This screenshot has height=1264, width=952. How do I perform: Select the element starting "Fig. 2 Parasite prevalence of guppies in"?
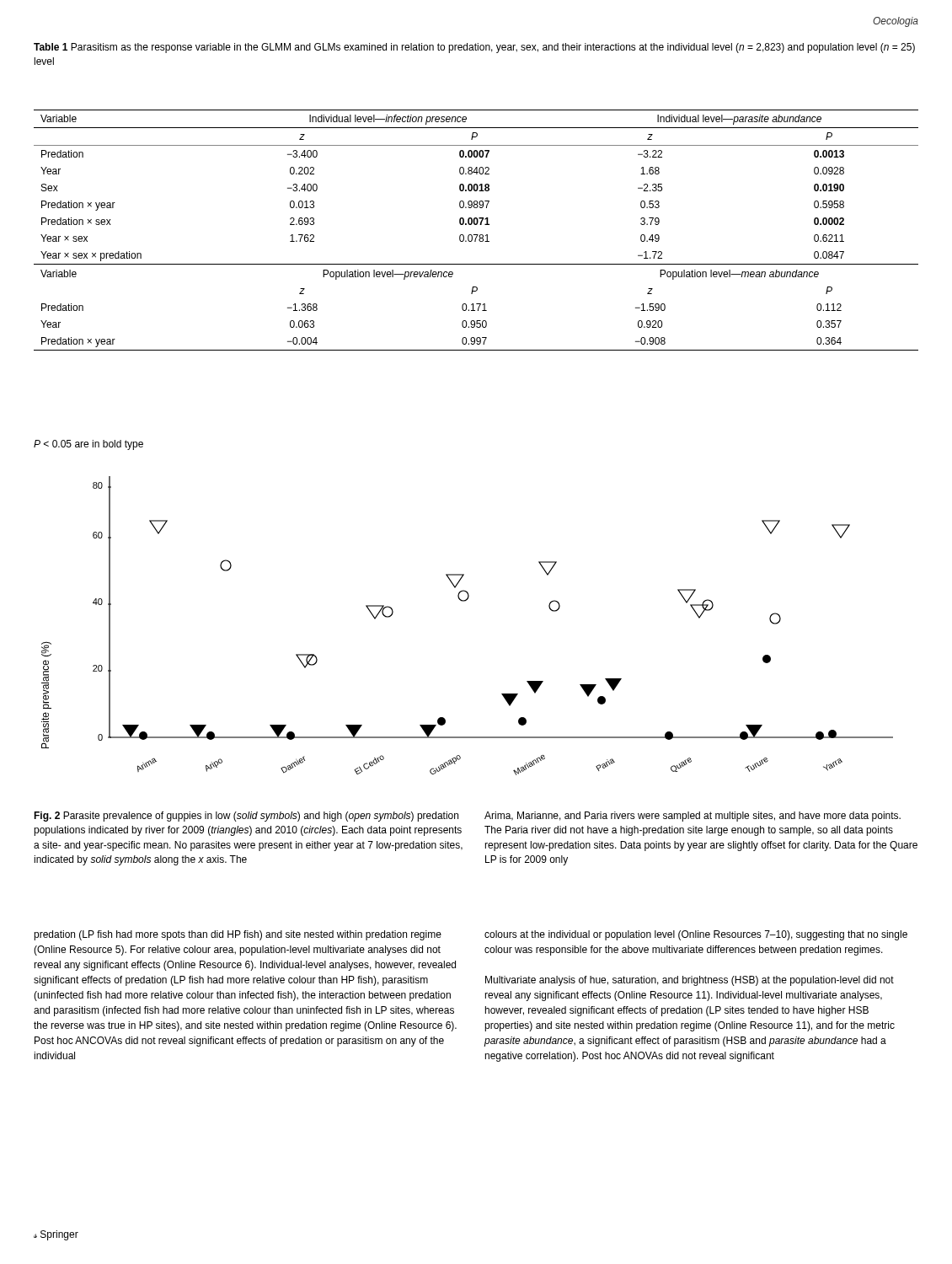coord(248,838)
